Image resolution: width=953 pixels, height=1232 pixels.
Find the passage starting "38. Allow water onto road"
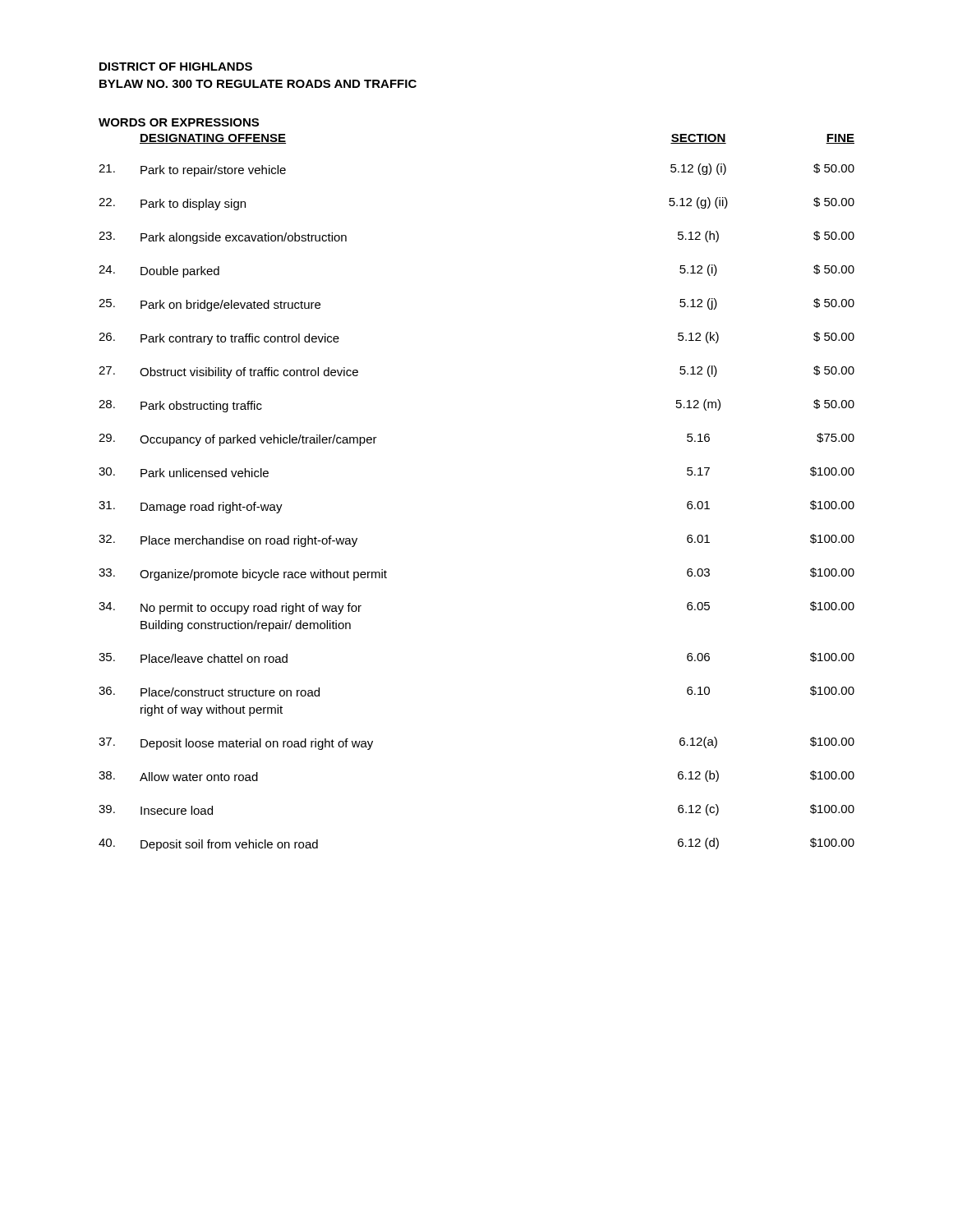[201, 776]
